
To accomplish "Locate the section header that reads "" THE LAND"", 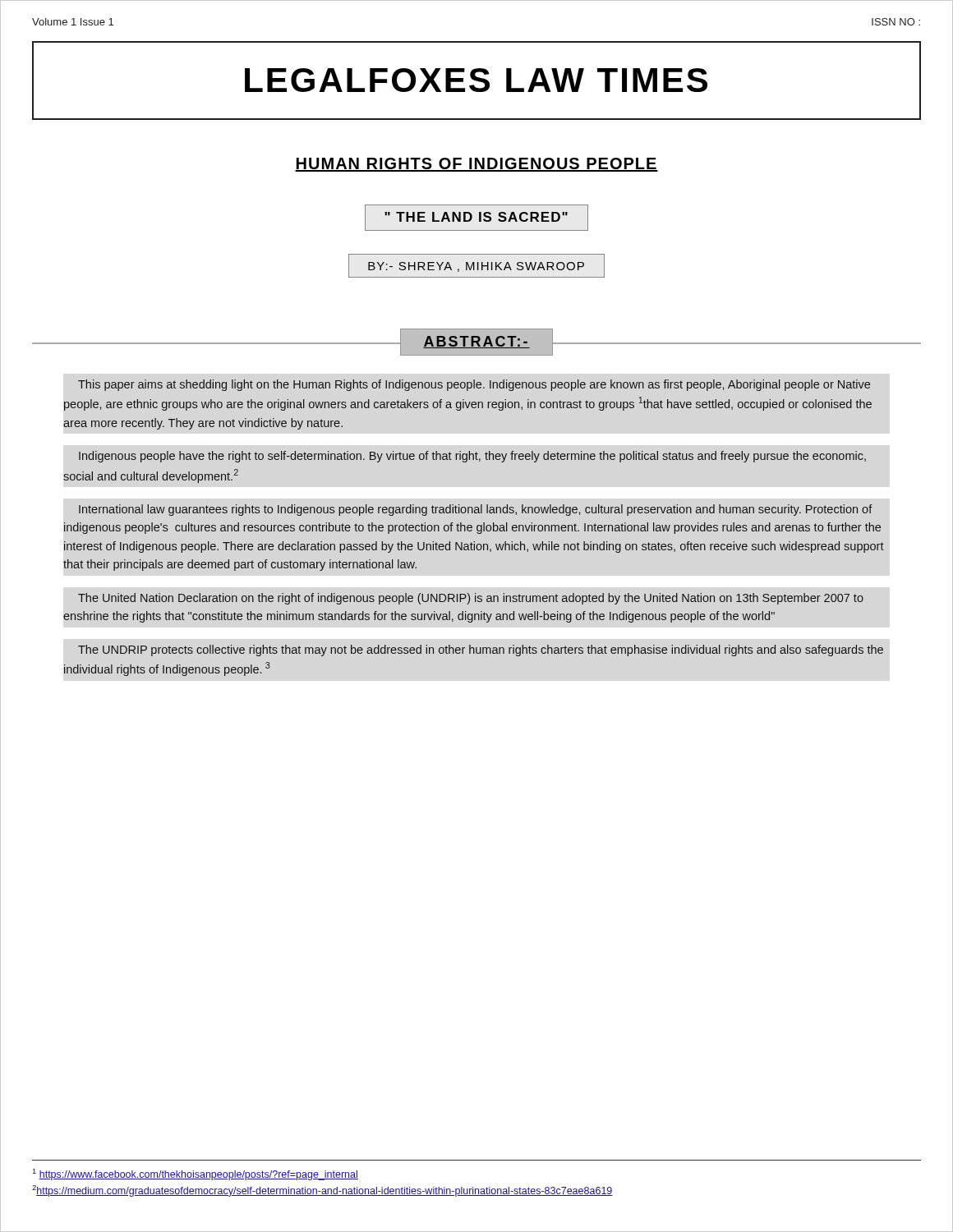I will [x=476, y=218].
